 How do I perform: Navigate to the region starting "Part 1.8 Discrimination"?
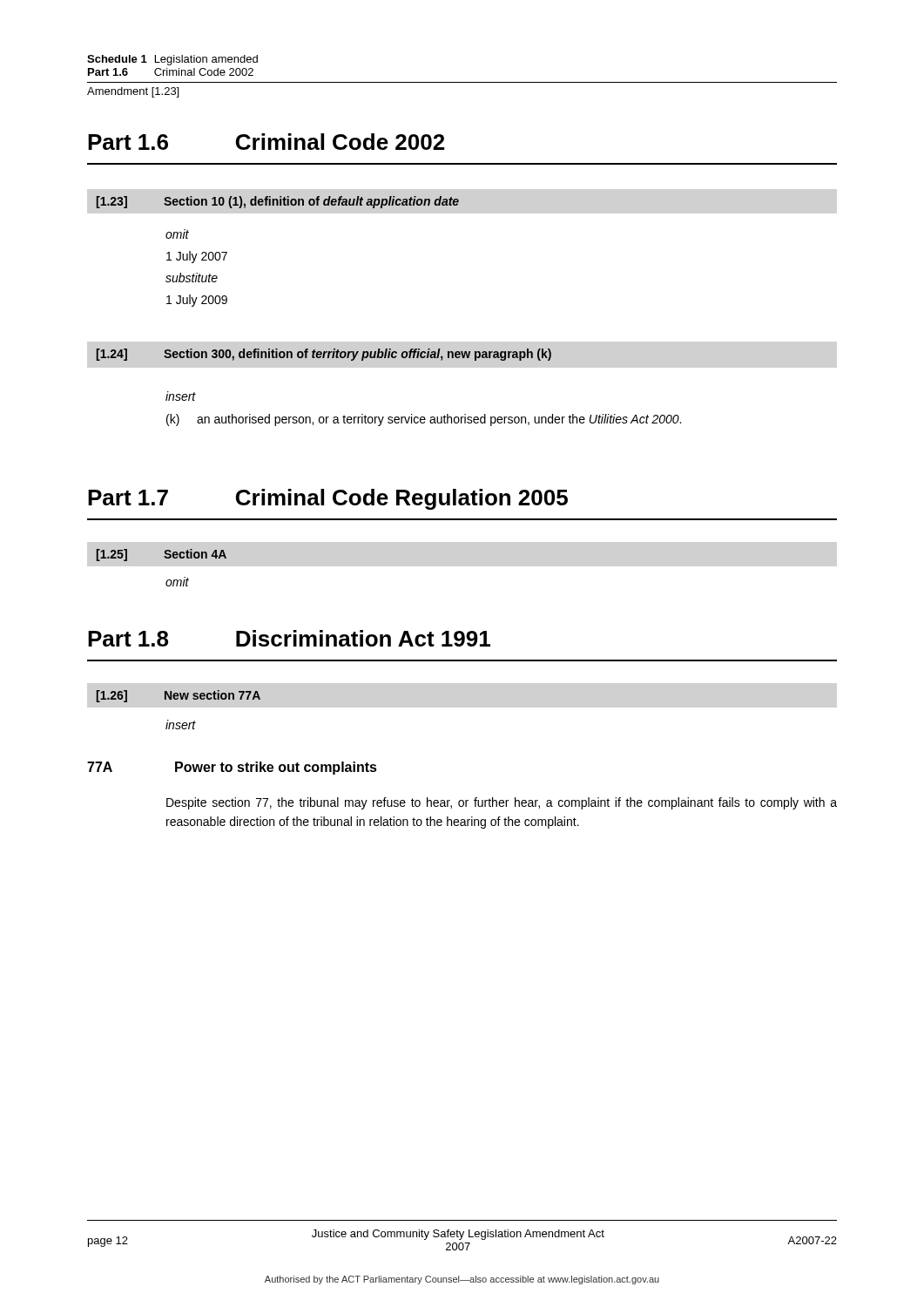(x=289, y=639)
